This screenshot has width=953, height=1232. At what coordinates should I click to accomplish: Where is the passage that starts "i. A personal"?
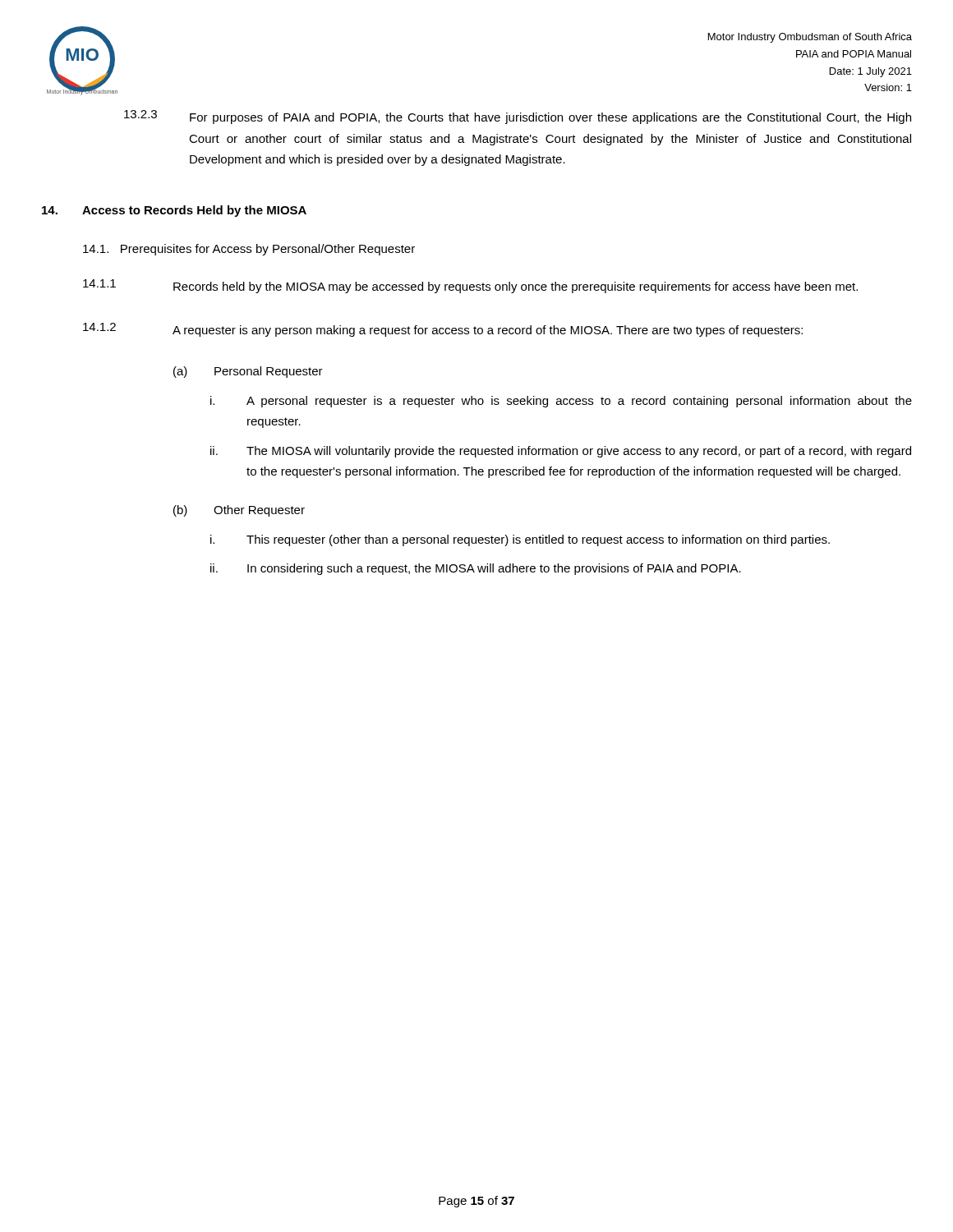coord(561,411)
